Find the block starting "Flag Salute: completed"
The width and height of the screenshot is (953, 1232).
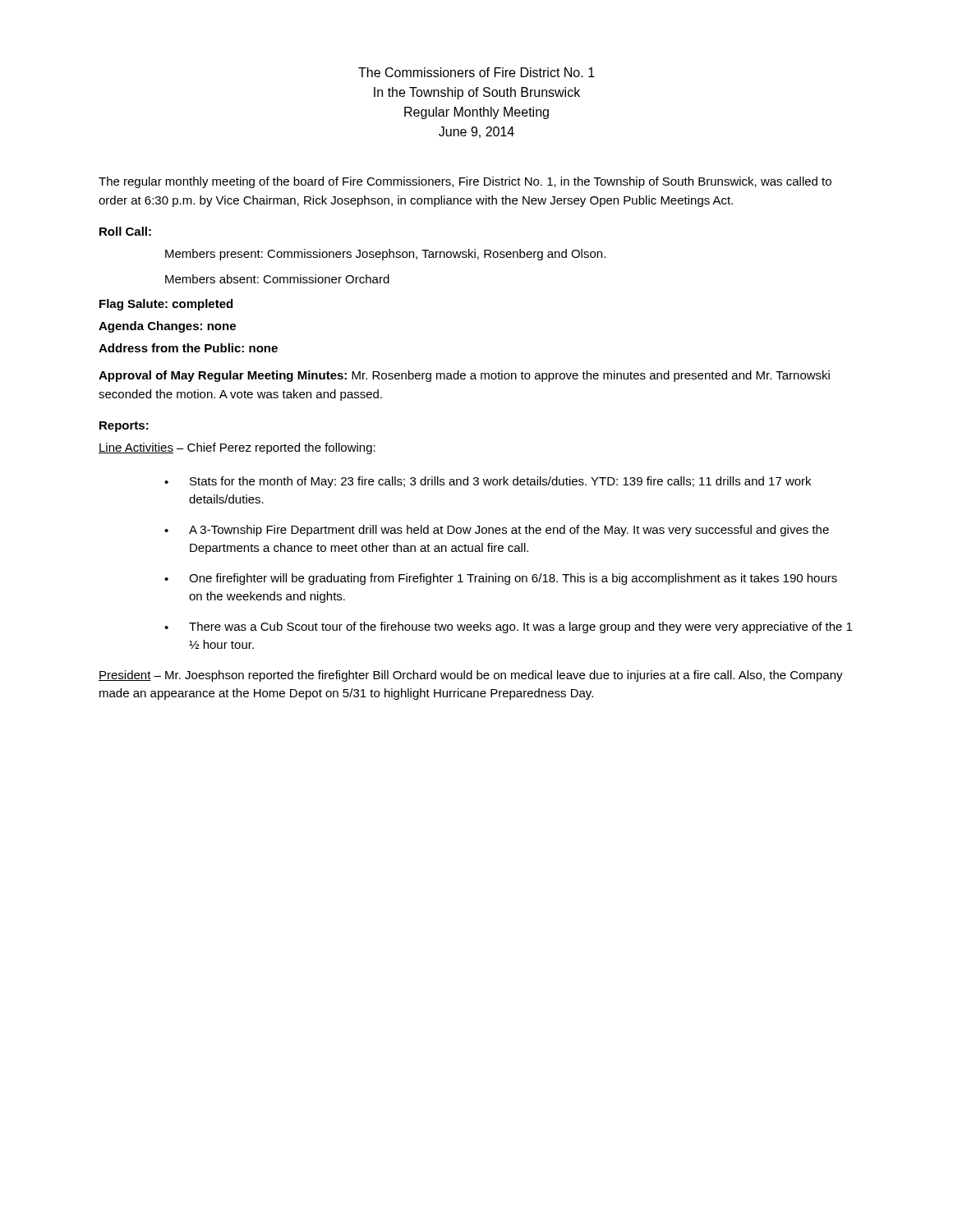coord(166,304)
